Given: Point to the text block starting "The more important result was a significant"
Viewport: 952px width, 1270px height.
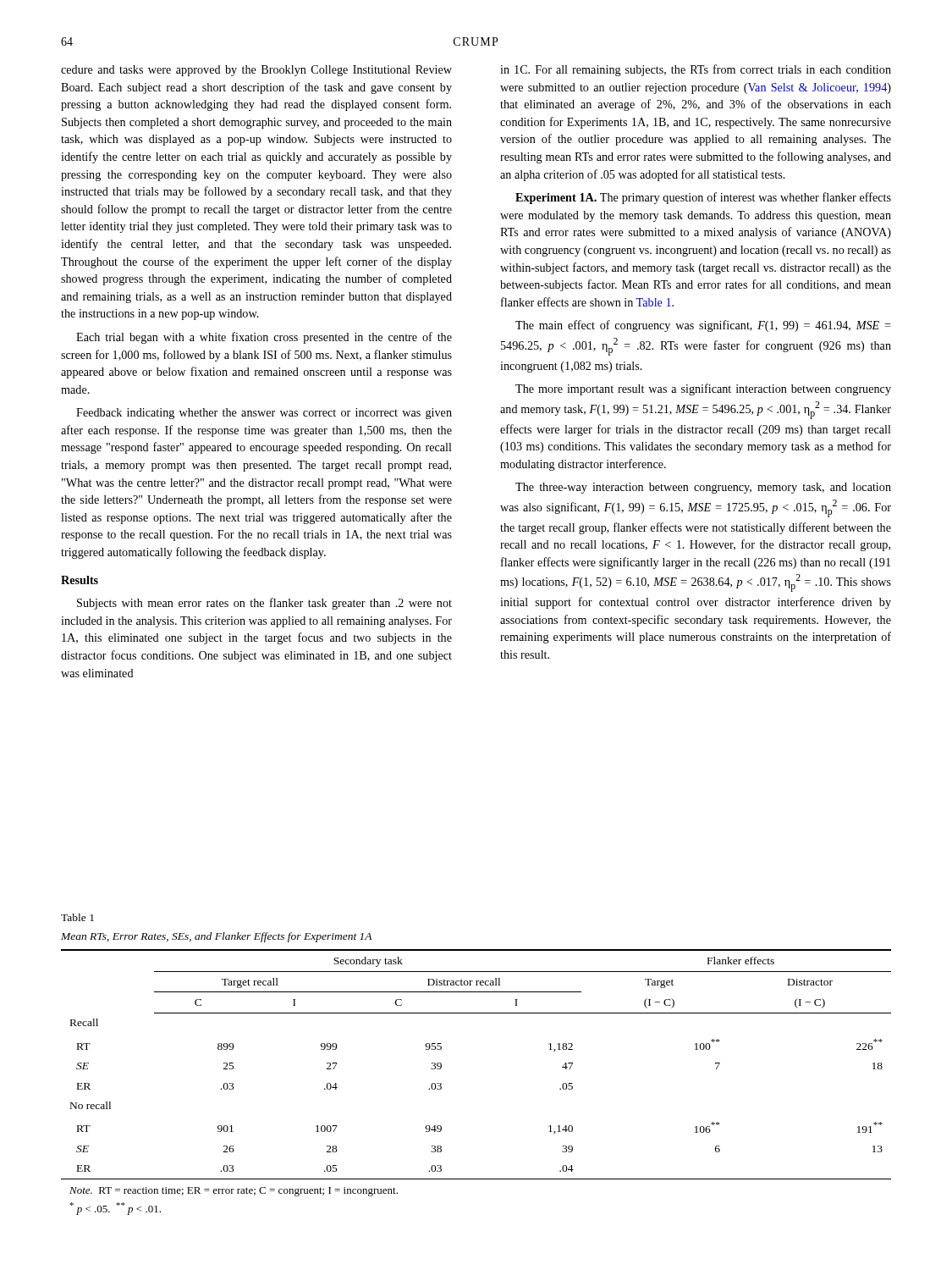Looking at the screenshot, I should [x=696, y=427].
